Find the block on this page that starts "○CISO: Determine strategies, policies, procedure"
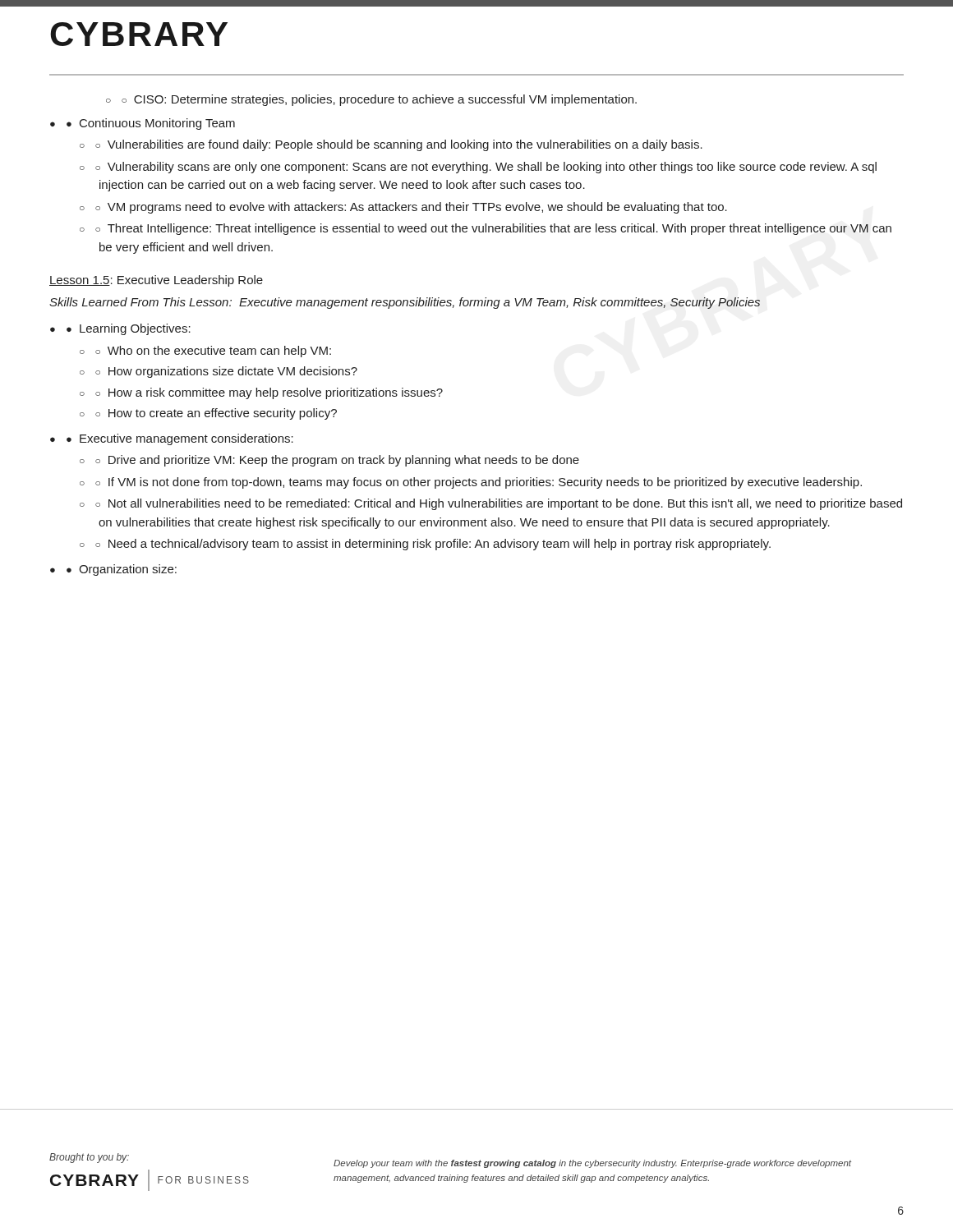 pyautogui.click(x=504, y=100)
